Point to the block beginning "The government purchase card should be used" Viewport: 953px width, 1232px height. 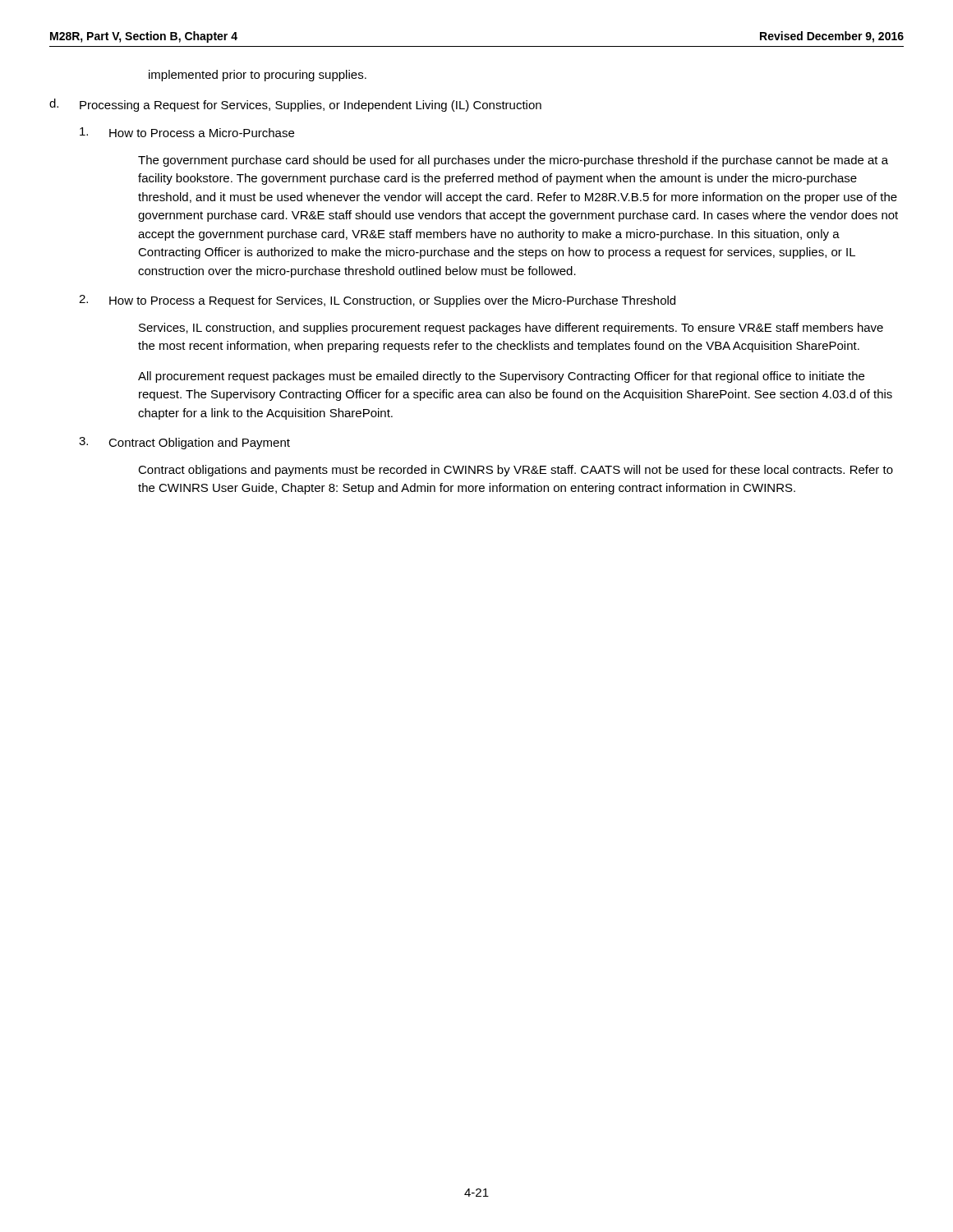pos(518,215)
